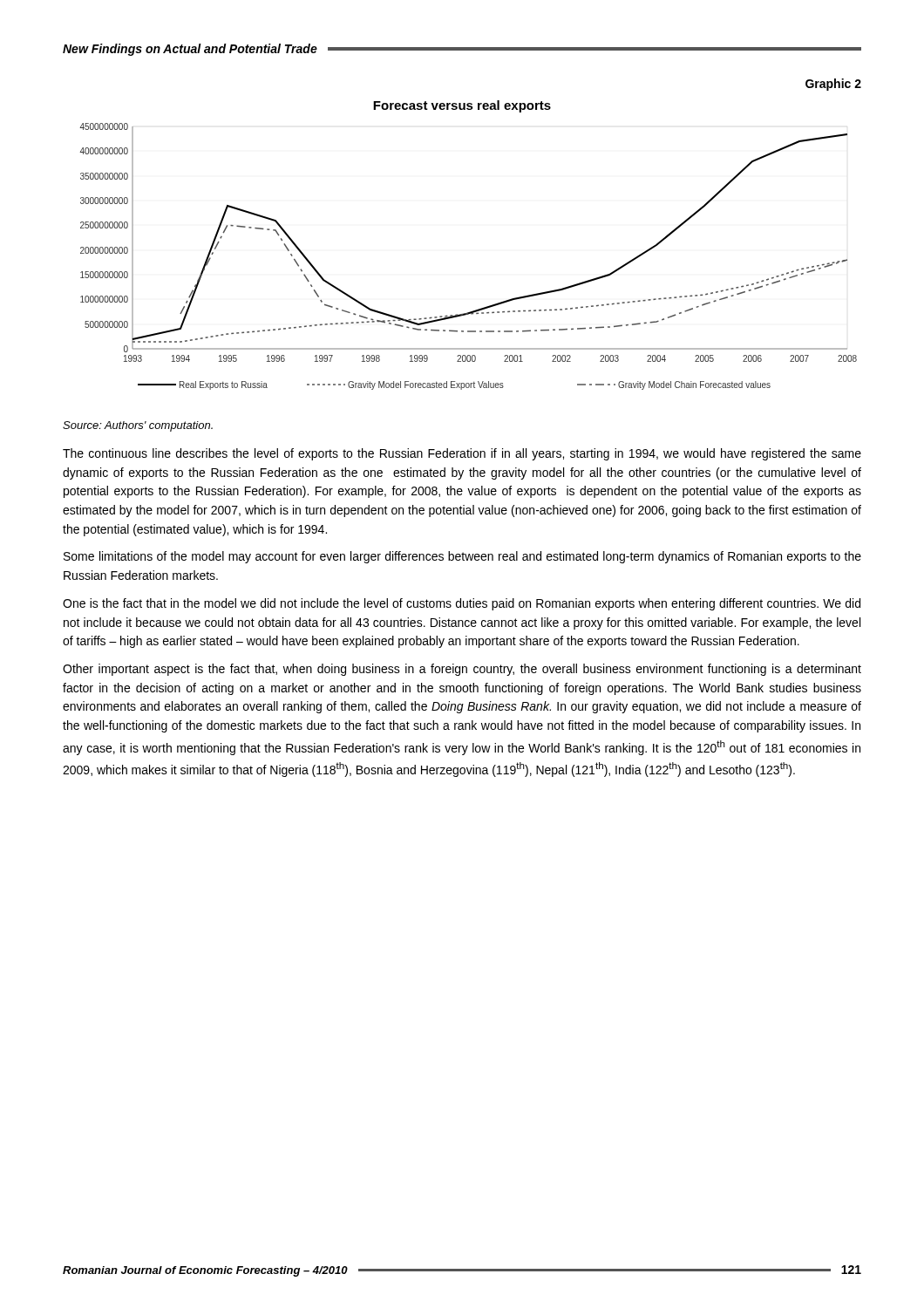Select the line chart
This screenshot has width=924, height=1308.
coord(462,247)
